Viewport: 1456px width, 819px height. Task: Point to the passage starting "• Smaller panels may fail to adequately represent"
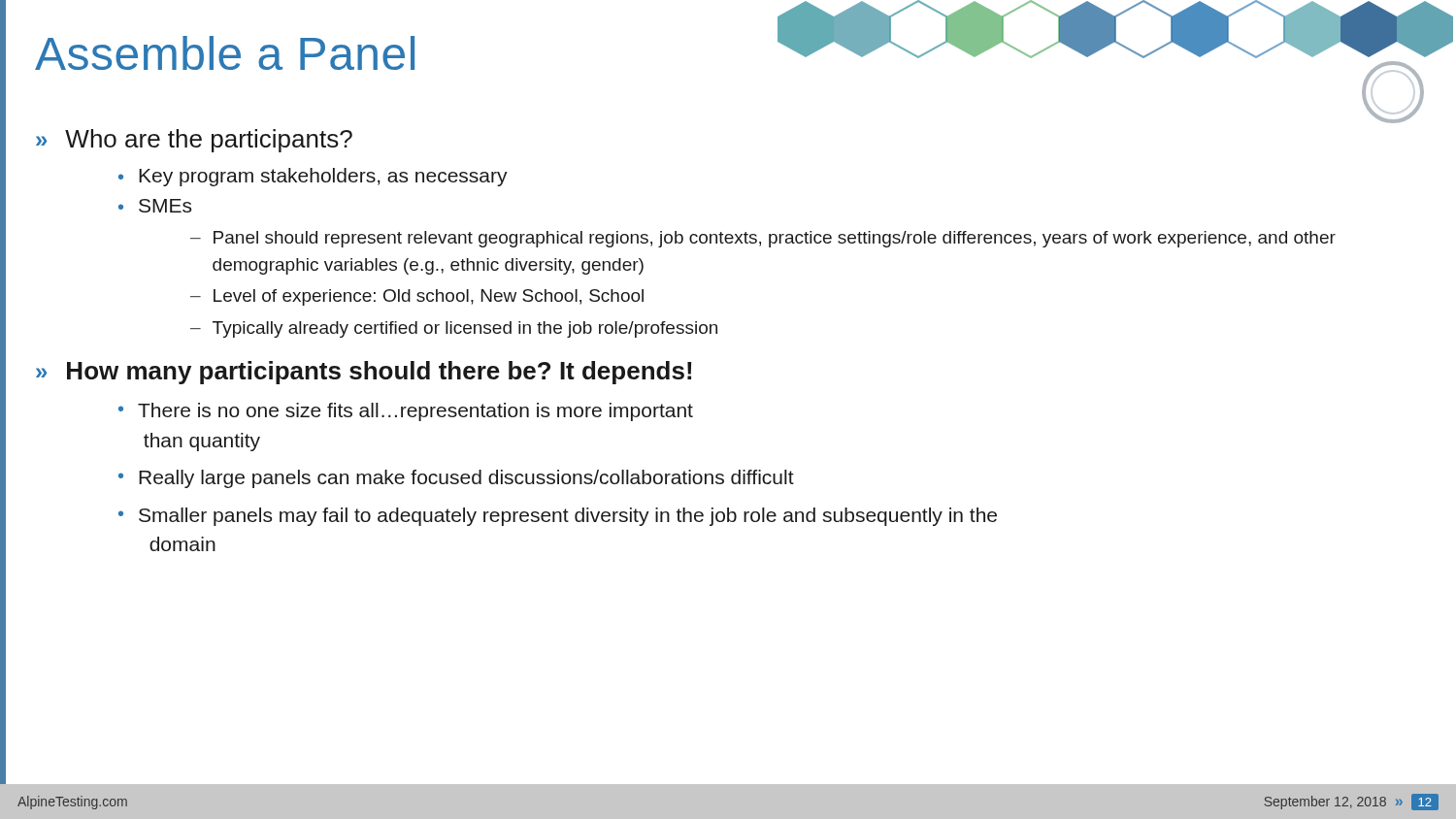pyautogui.click(x=558, y=530)
